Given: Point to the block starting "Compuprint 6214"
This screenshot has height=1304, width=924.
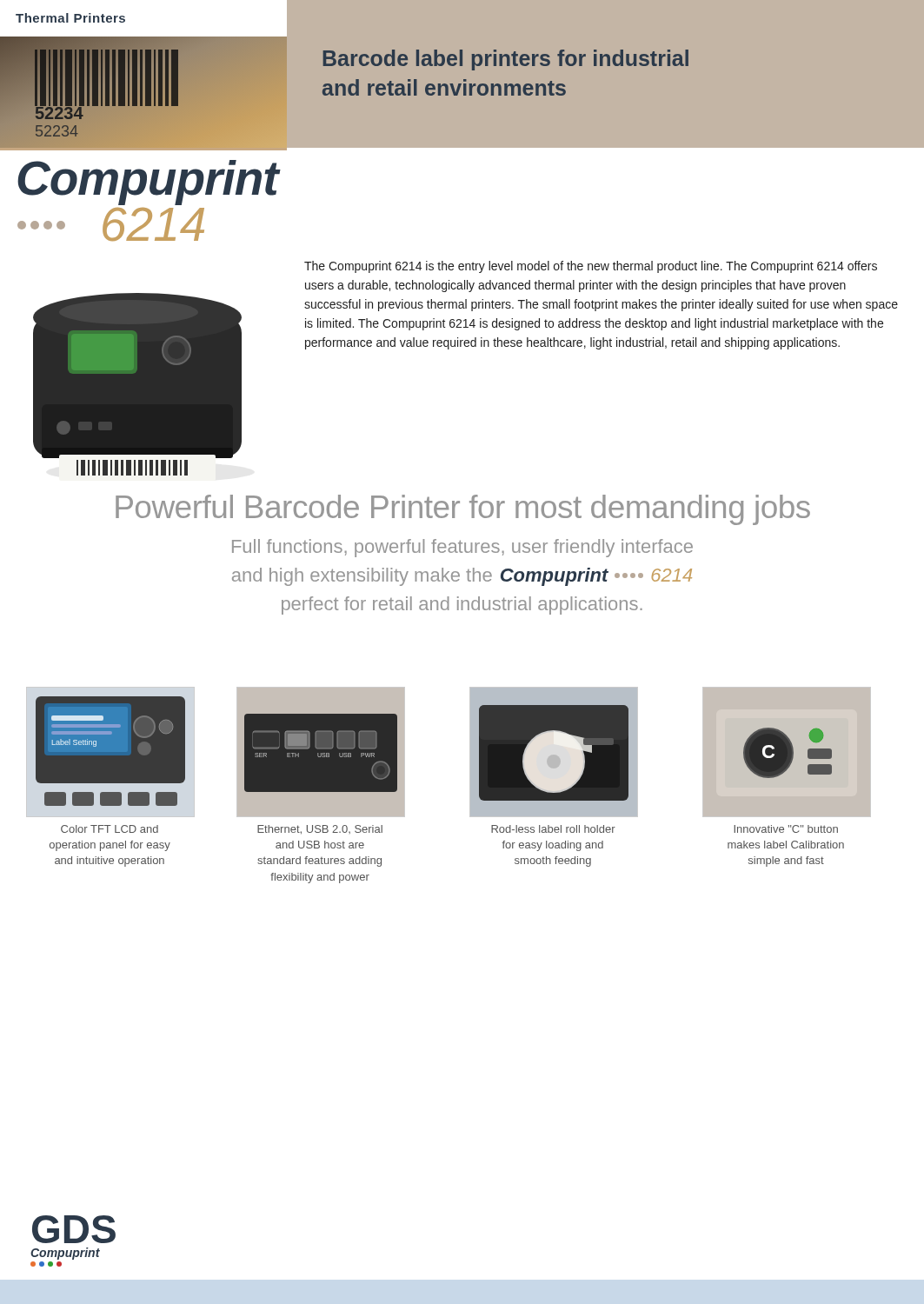Looking at the screenshot, I should click(x=147, y=202).
